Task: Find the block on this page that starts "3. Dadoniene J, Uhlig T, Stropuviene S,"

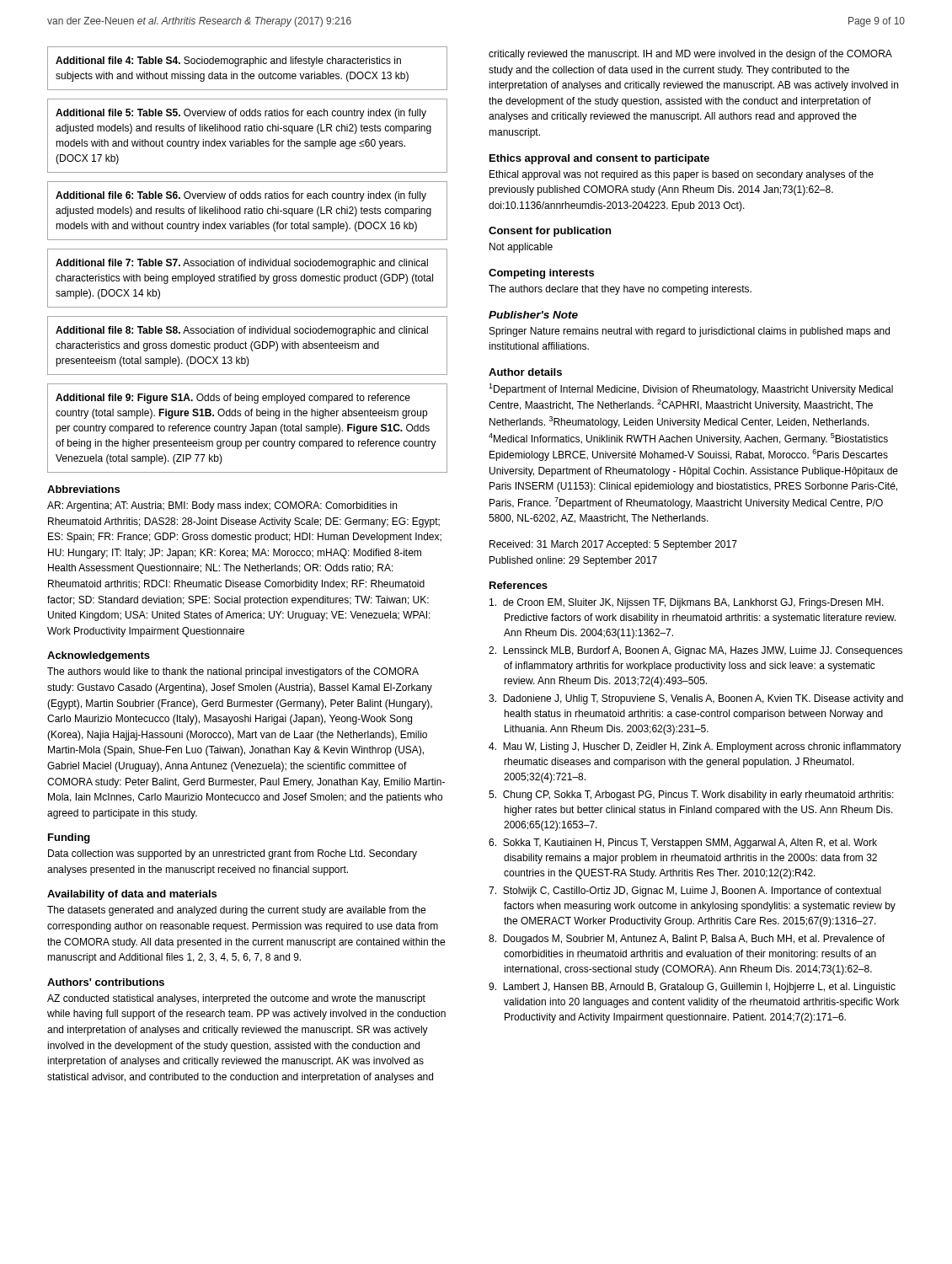Action: click(x=696, y=714)
